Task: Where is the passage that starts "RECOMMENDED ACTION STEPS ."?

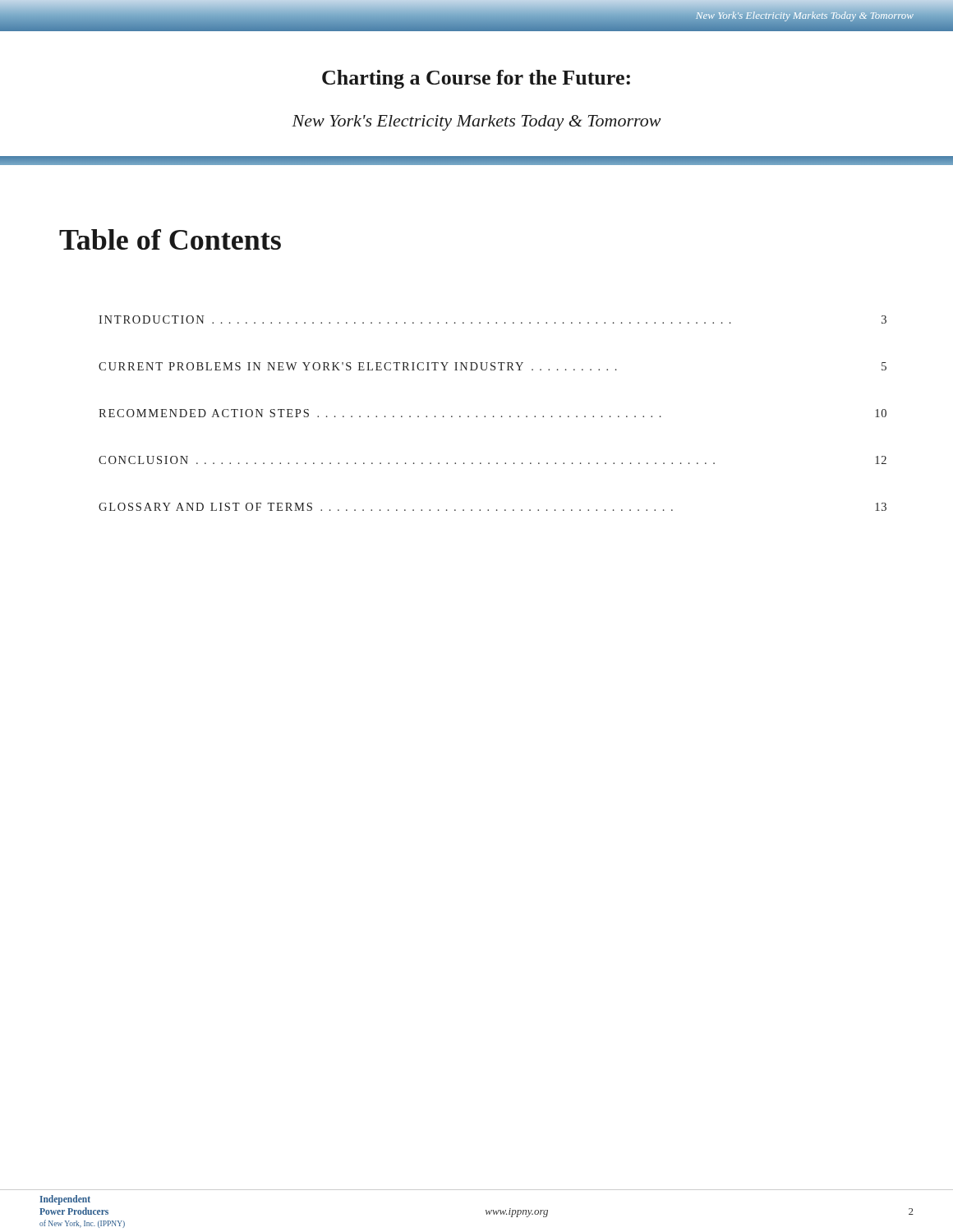Action: tap(493, 414)
